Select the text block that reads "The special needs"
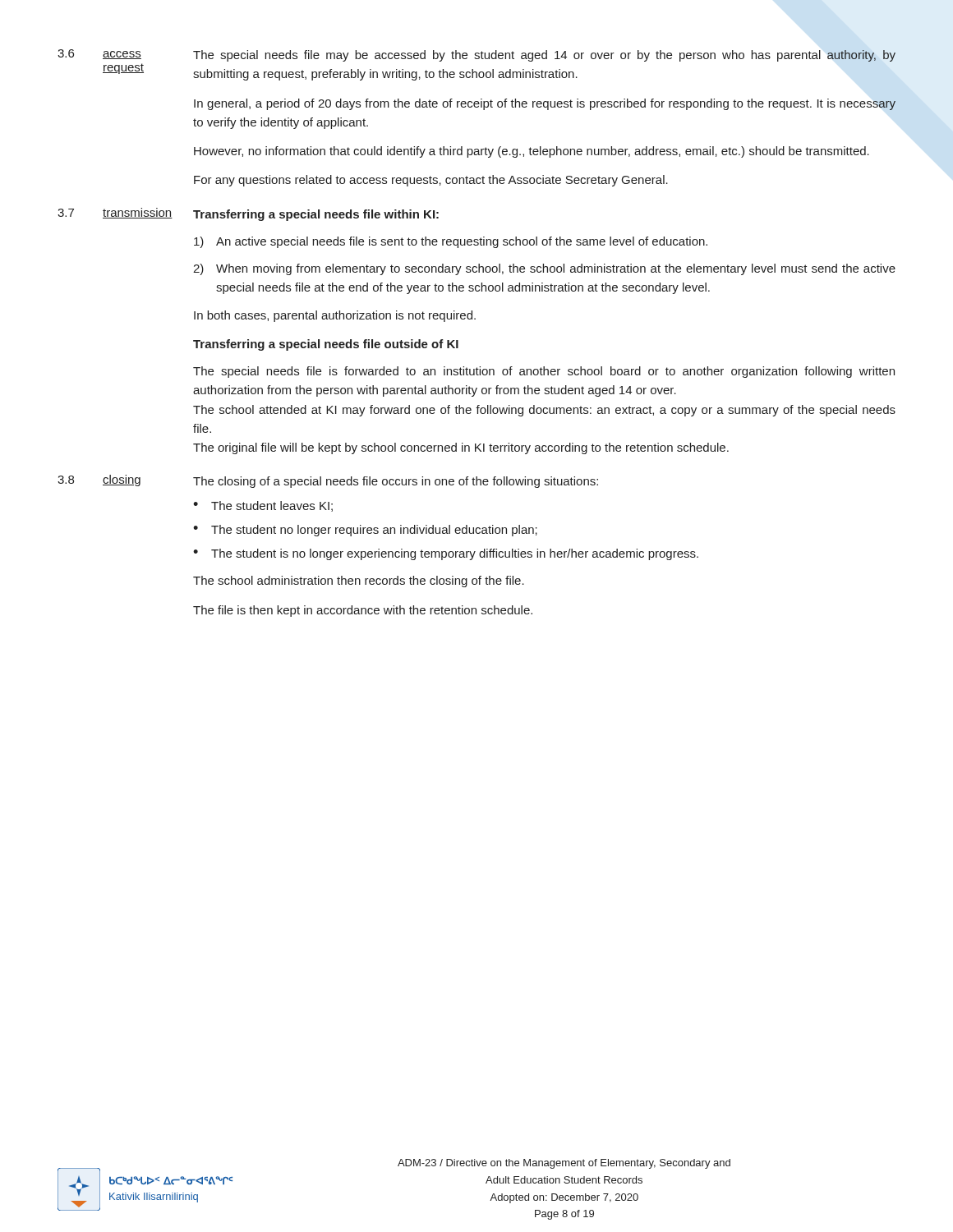Screen dimensions: 1232x953 click(x=544, y=380)
